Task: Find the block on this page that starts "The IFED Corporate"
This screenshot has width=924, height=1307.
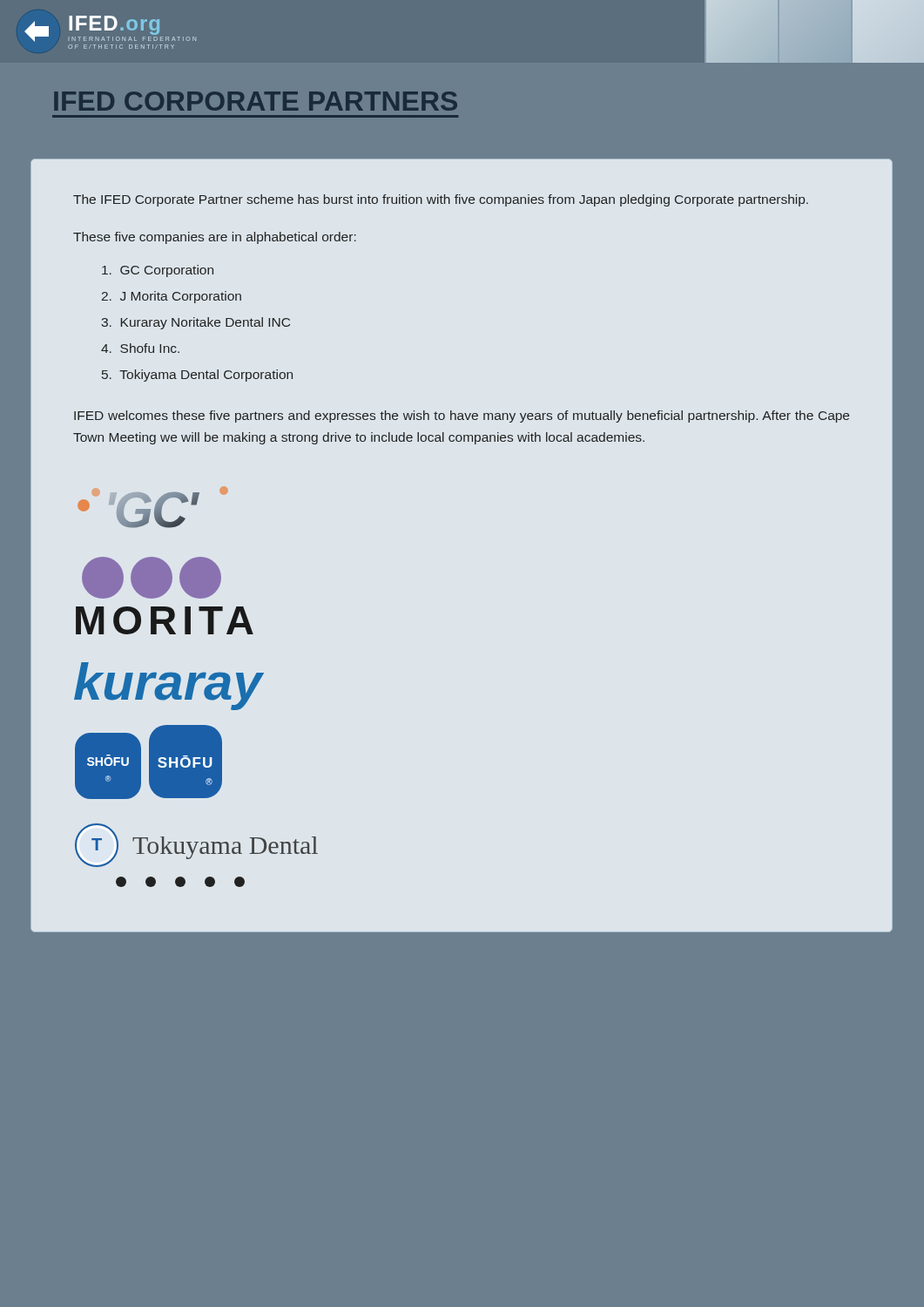Action: click(x=441, y=199)
